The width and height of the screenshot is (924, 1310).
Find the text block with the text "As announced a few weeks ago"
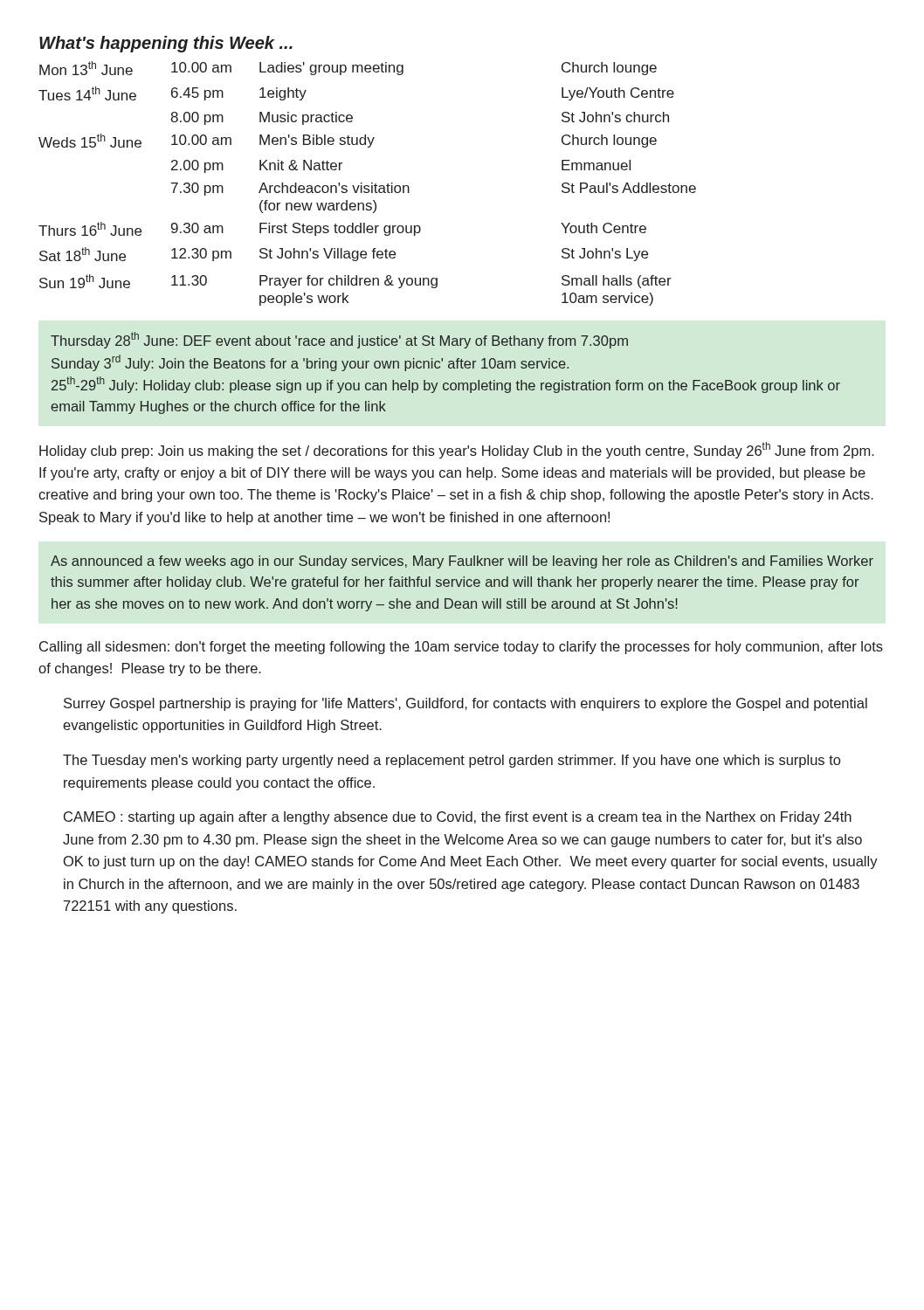(462, 582)
